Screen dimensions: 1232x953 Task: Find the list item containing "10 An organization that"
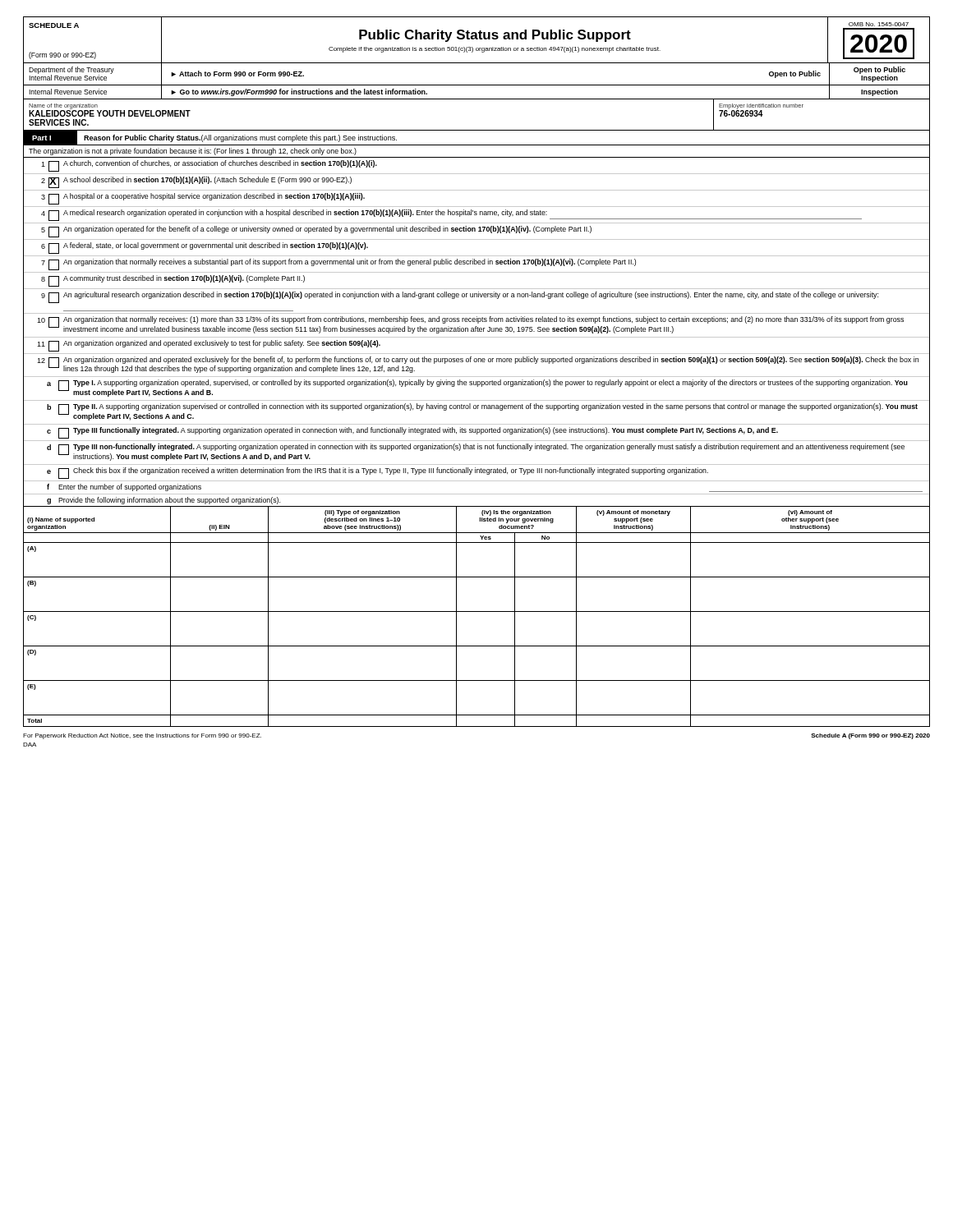tap(476, 325)
